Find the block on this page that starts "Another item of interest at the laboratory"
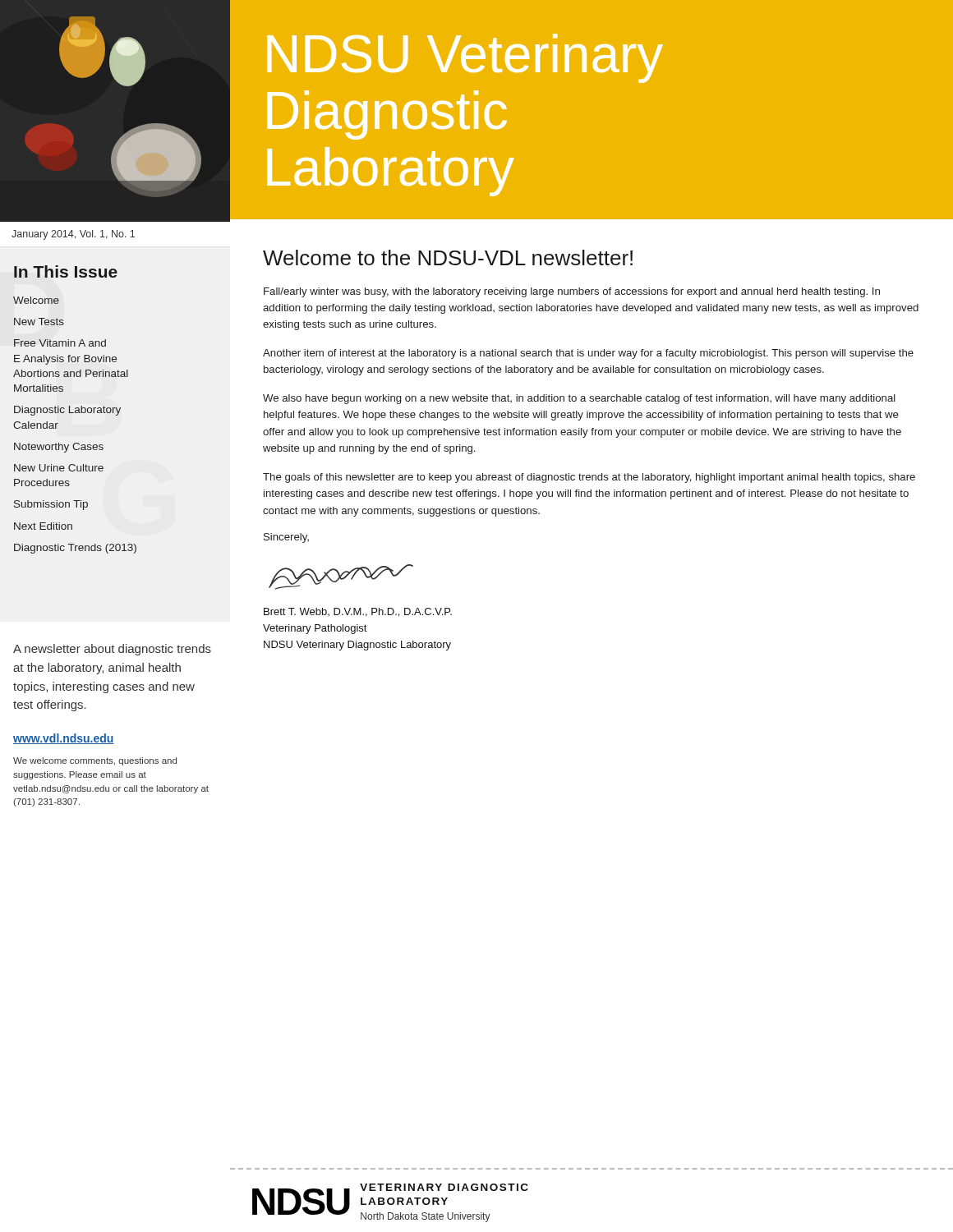The height and width of the screenshot is (1232, 953). pos(588,361)
